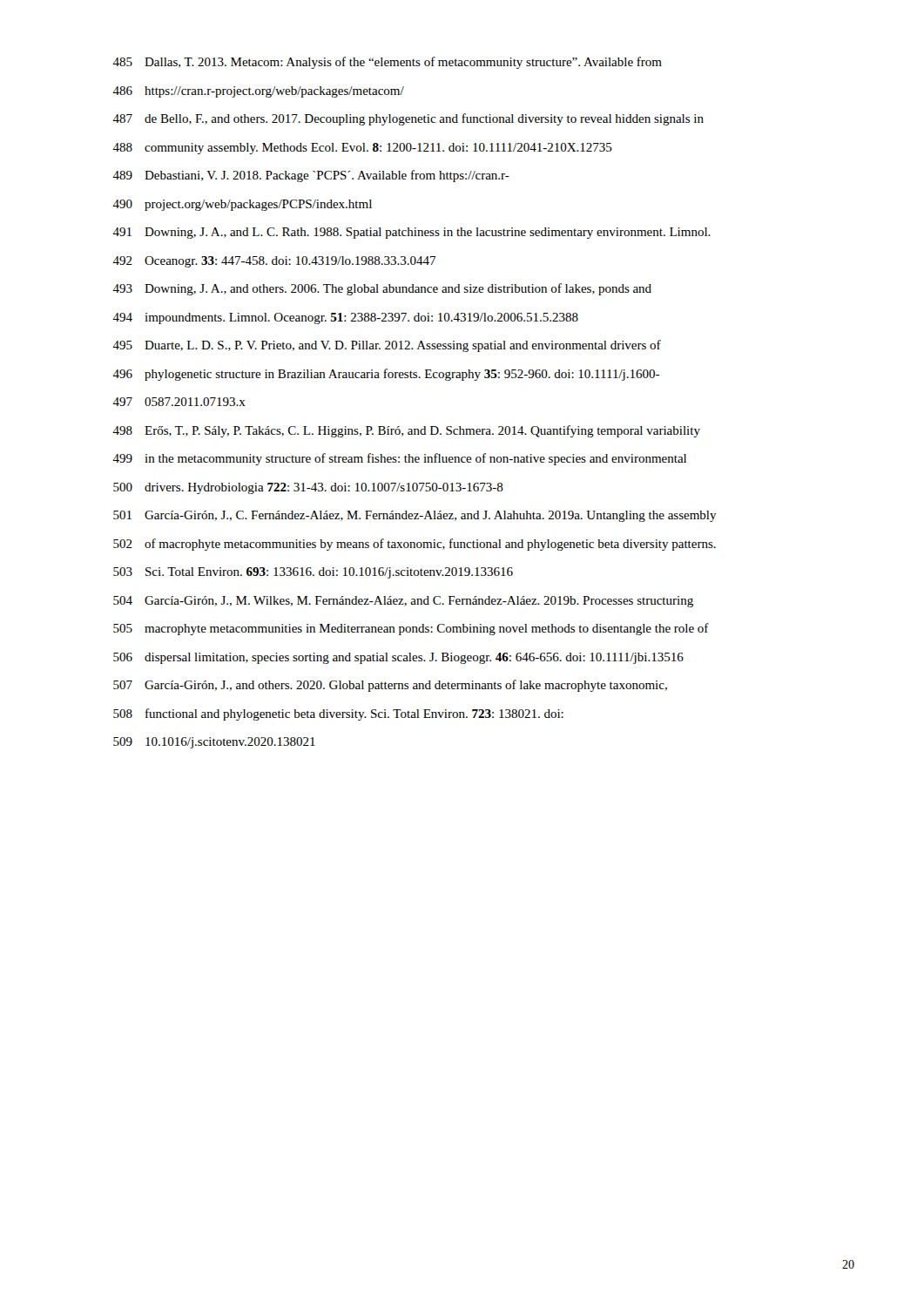Image resolution: width=924 pixels, height=1307 pixels.
Task: Locate the list item with the text "488 community assembly. Methods Ecol. Evol. 8: 1200-1211."
Action: pyautogui.click(x=470, y=147)
